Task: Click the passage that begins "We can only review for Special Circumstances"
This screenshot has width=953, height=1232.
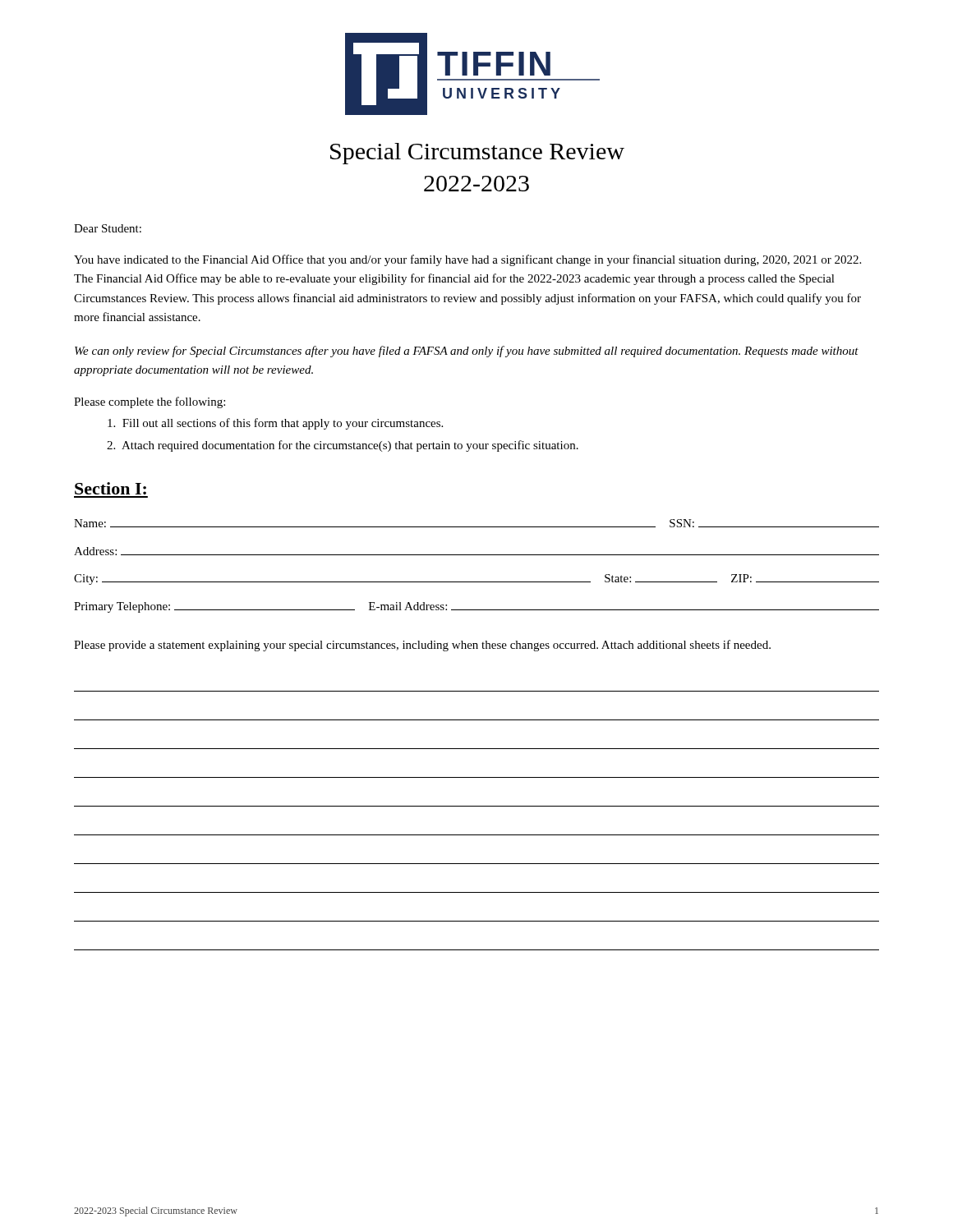Action: [x=466, y=360]
